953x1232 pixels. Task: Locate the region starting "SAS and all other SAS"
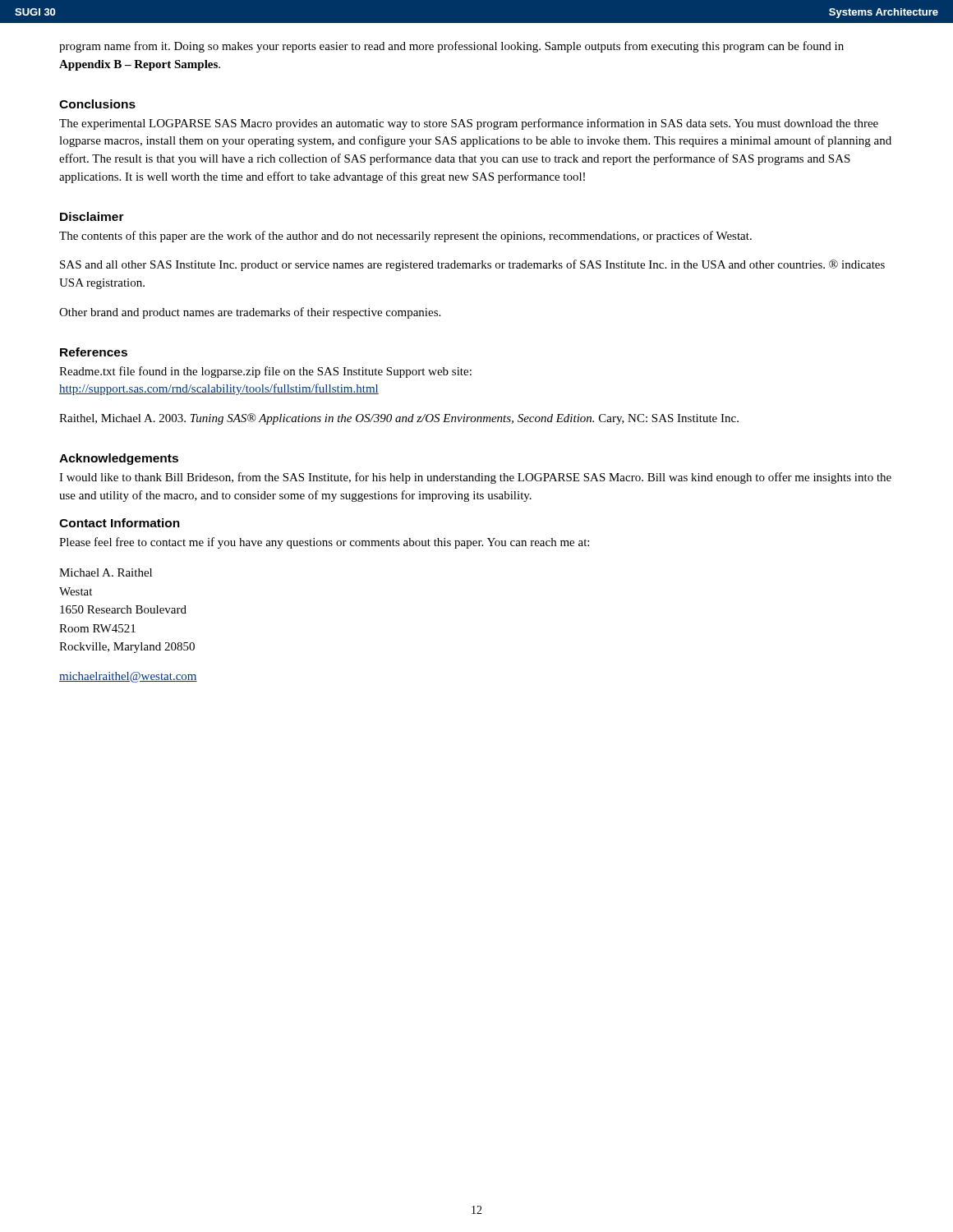point(472,274)
